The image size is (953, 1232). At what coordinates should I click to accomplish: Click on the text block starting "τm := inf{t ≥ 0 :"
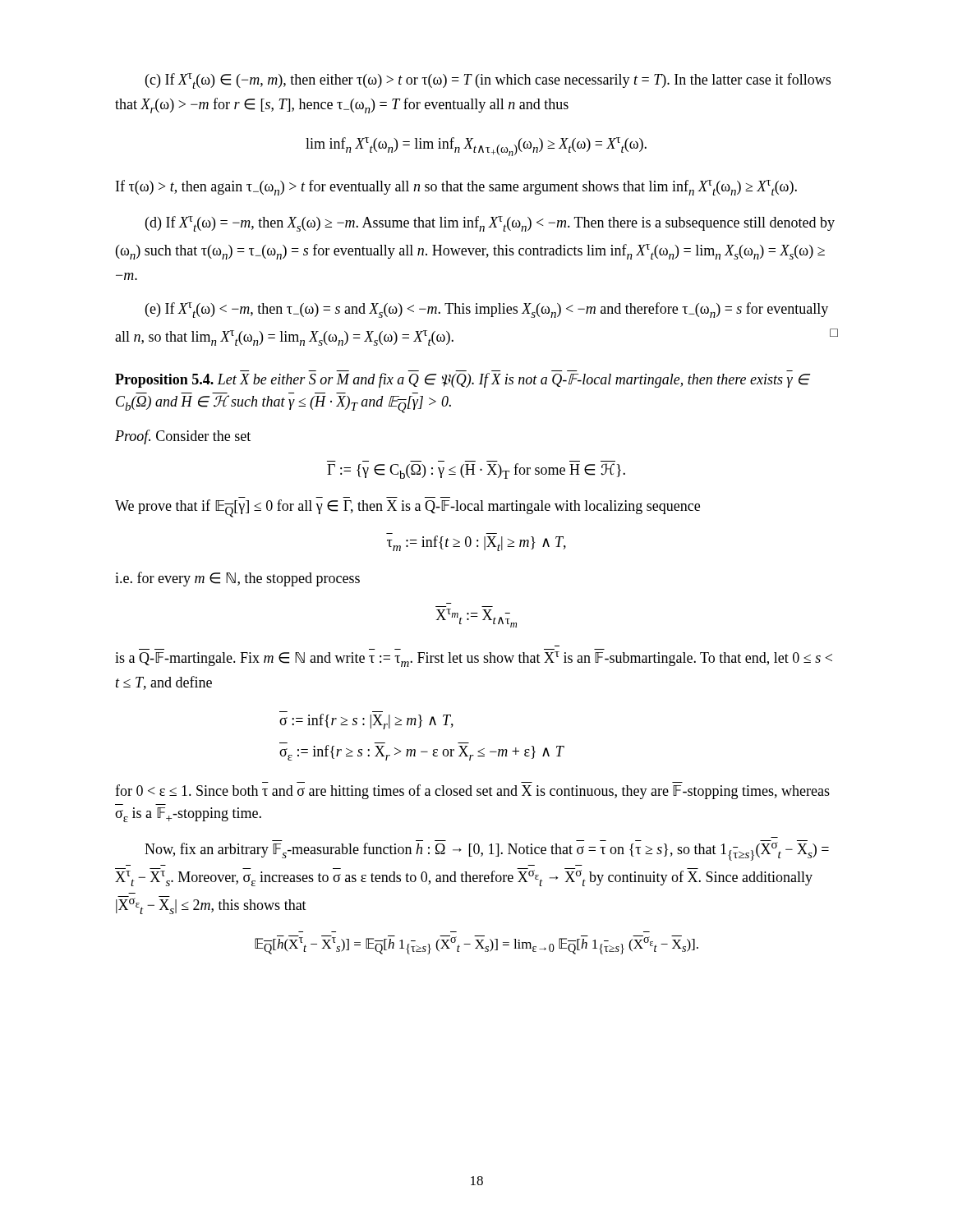(x=476, y=544)
